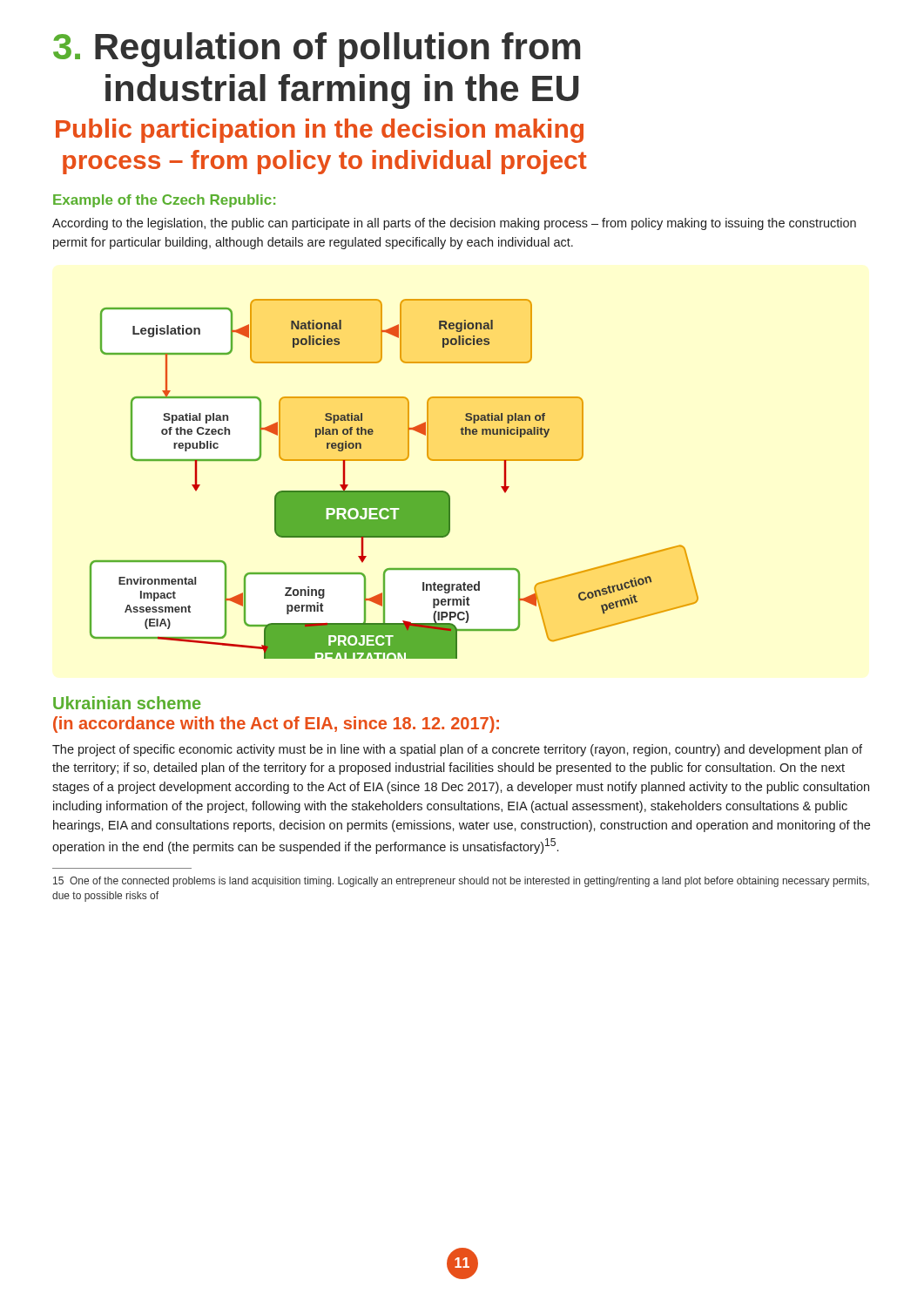Find the flowchart
The image size is (924, 1307).
(x=461, y=471)
